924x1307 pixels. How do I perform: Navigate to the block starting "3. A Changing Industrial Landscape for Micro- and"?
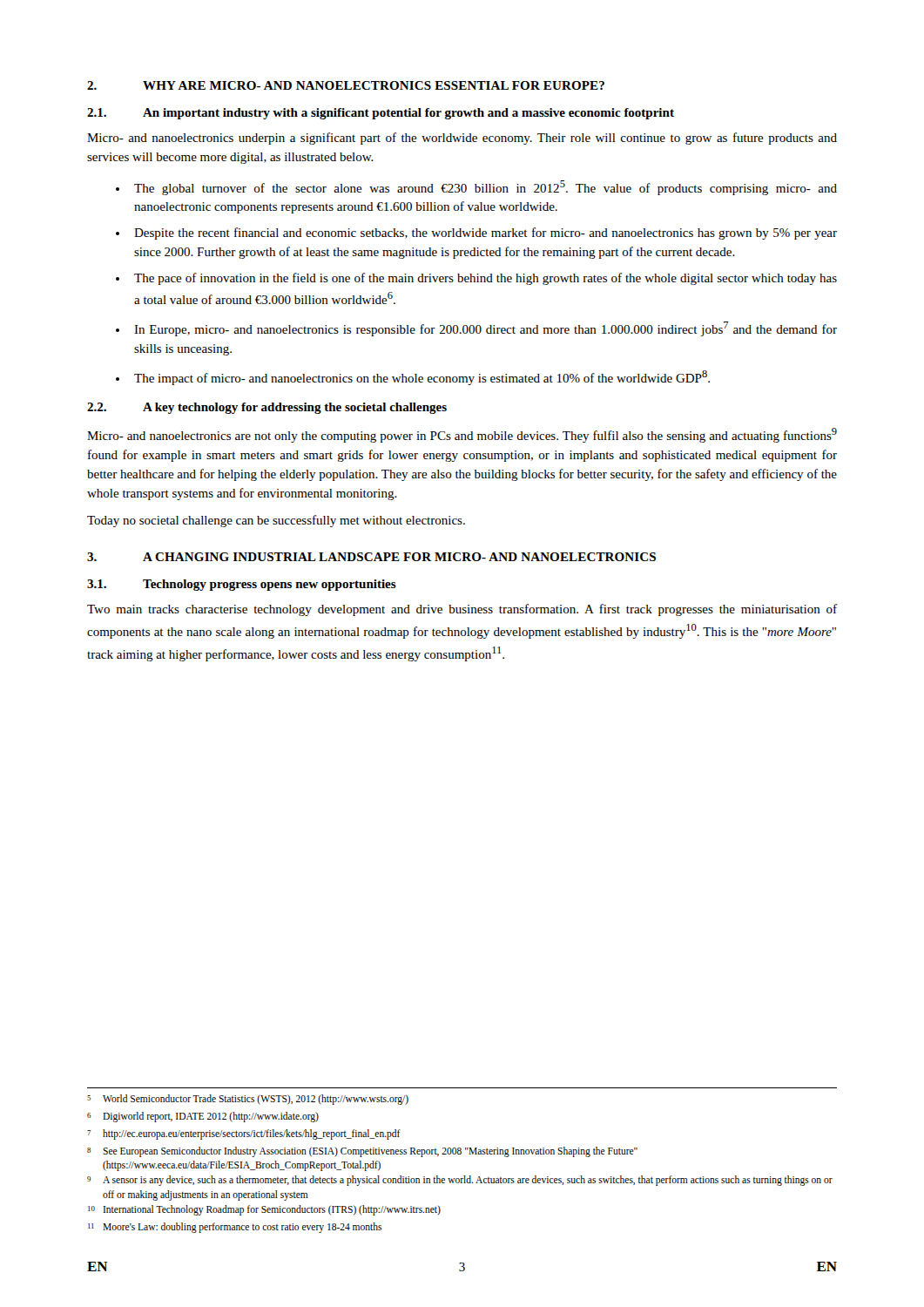(x=372, y=557)
